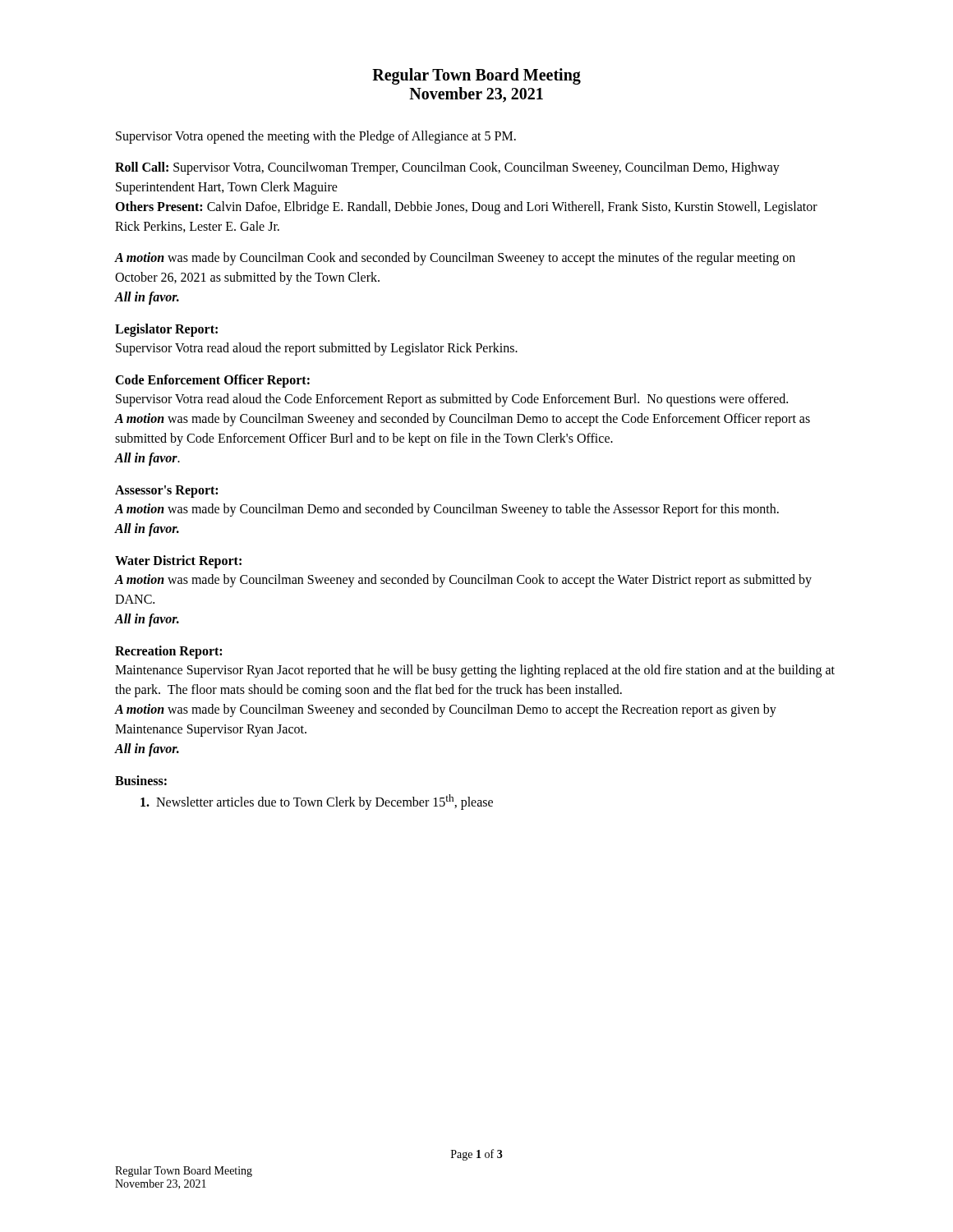Find the list item containing "Newsletter articles due to Town Clerk"

click(x=317, y=801)
